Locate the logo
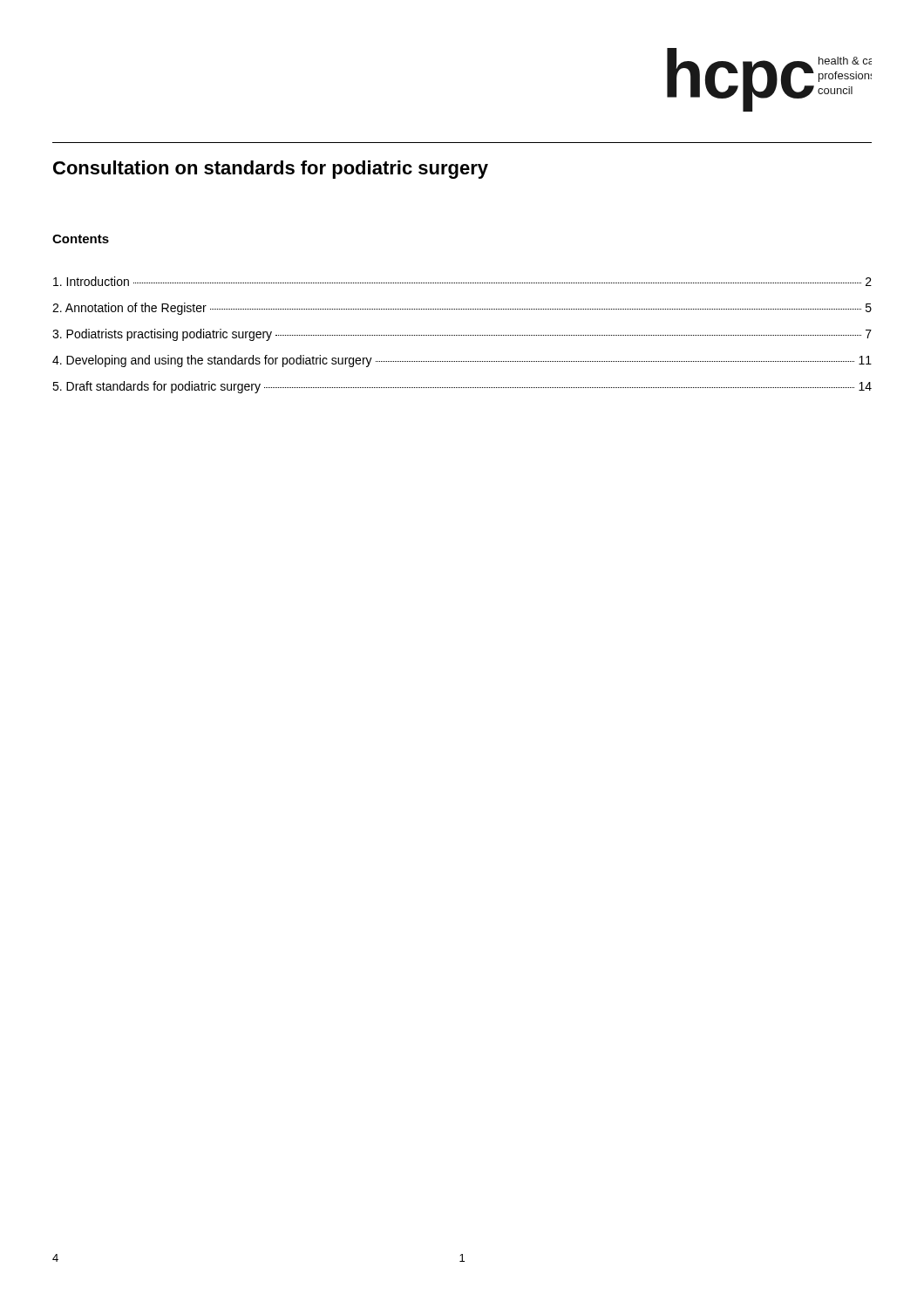 click(x=767, y=74)
